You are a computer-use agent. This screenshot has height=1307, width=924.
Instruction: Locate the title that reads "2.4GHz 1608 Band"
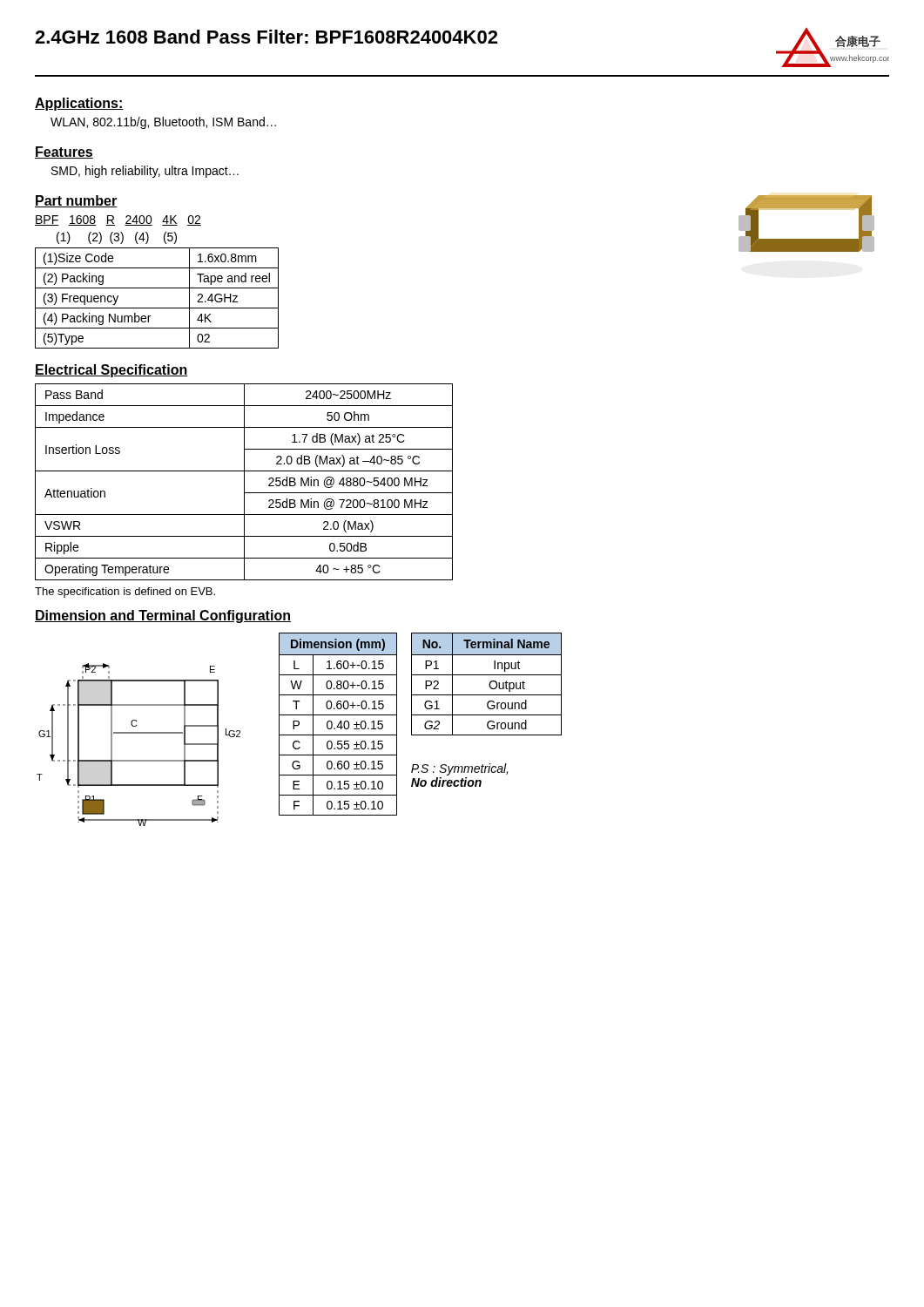pos(266,37)
